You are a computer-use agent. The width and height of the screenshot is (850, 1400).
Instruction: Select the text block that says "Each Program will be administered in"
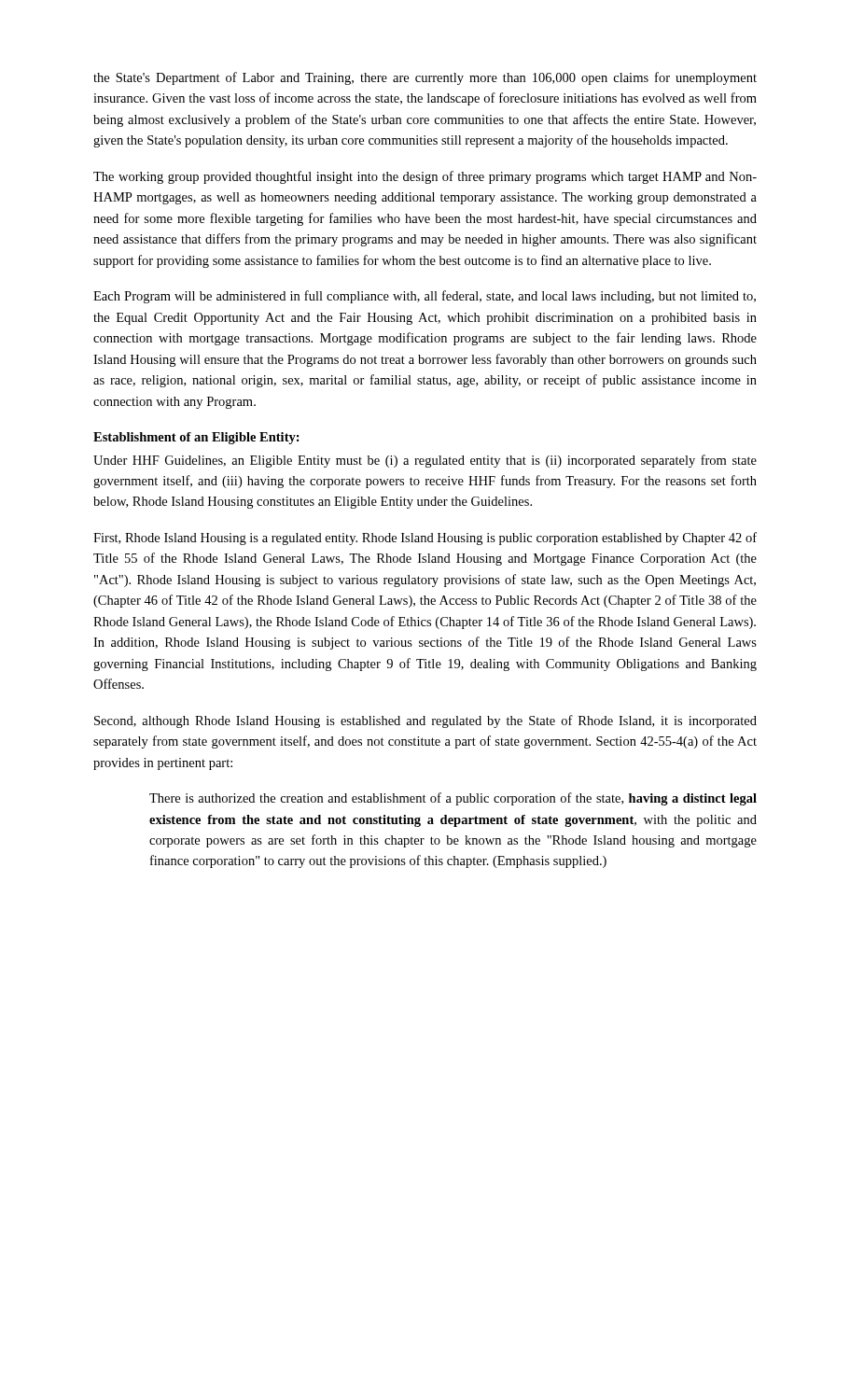(x=425, y=348)
